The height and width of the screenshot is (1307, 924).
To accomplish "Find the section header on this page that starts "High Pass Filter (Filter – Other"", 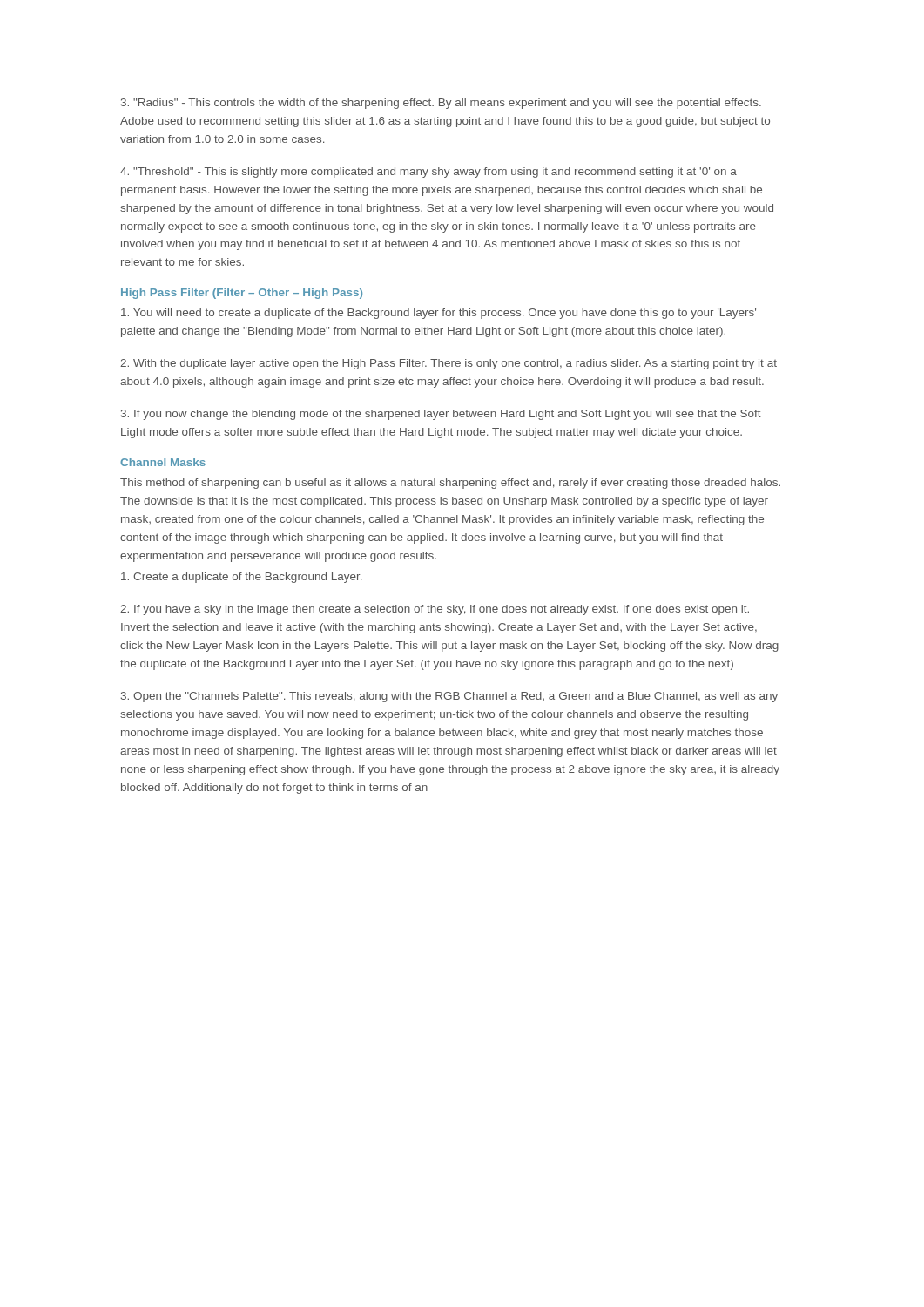I will coord(242,293).
